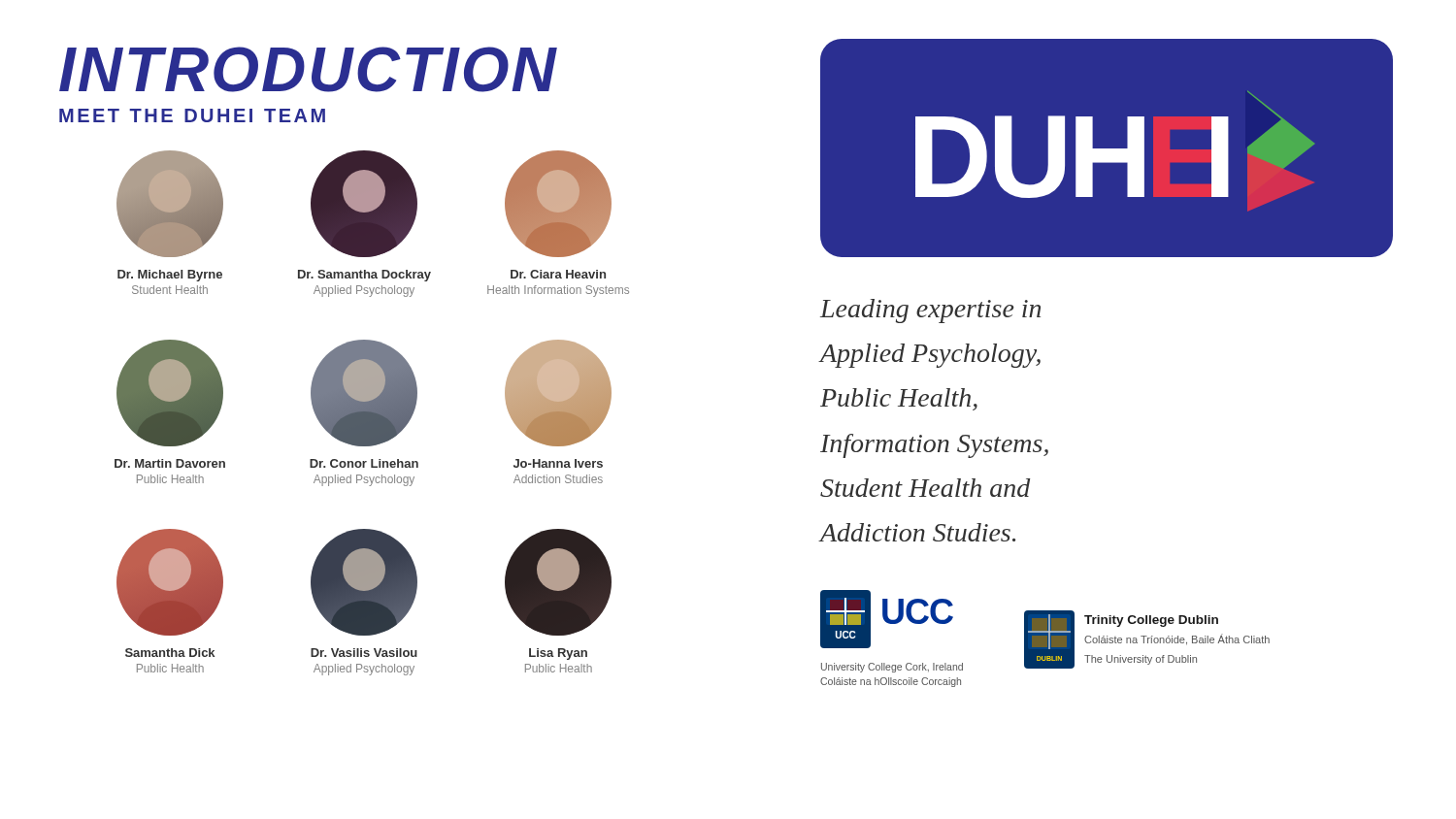1456x819 pixels.
Task: Select the title
Action: pos(308,70)
